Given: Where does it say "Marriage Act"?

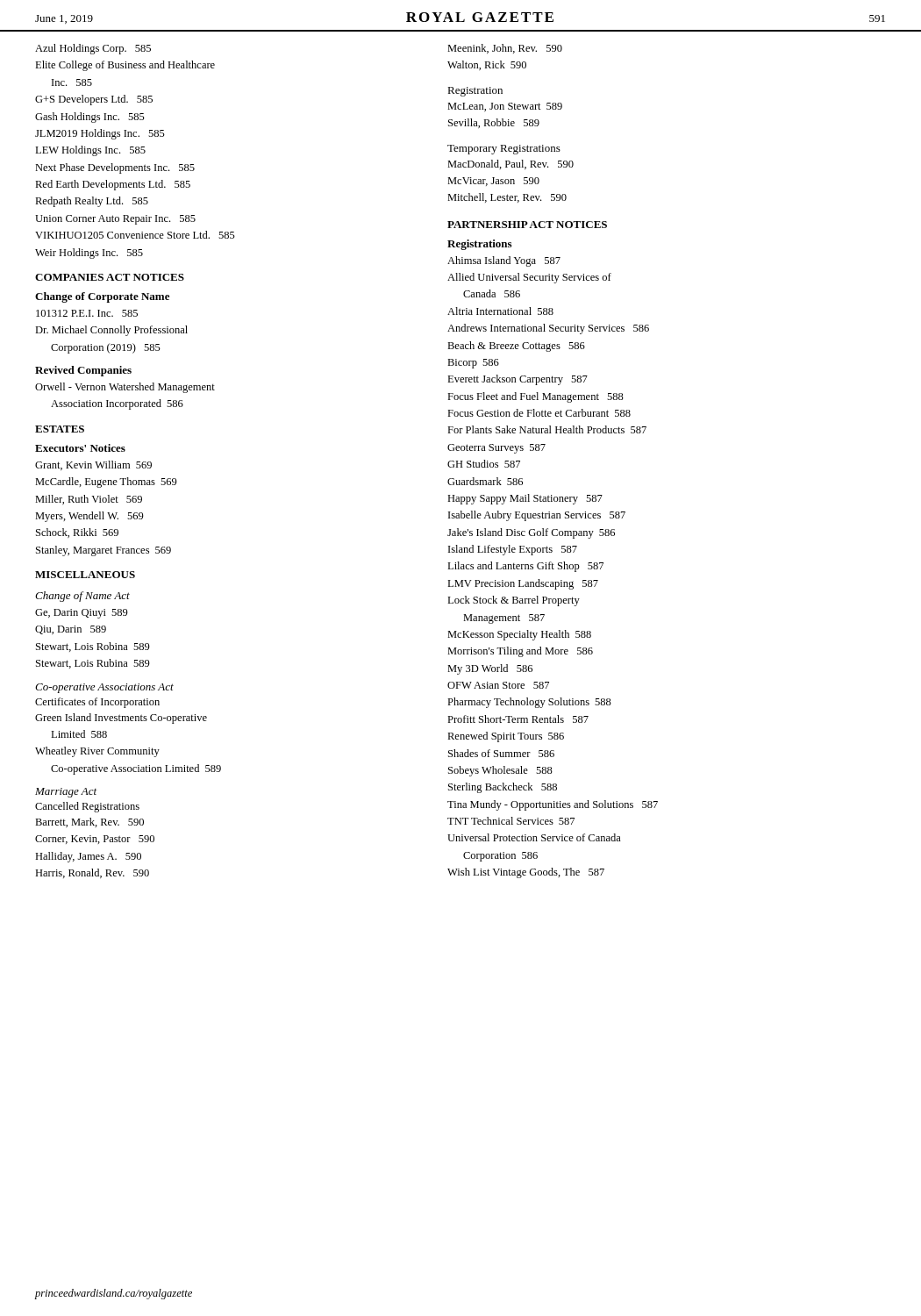Looking at the screenshot, I should pos(66,791).
